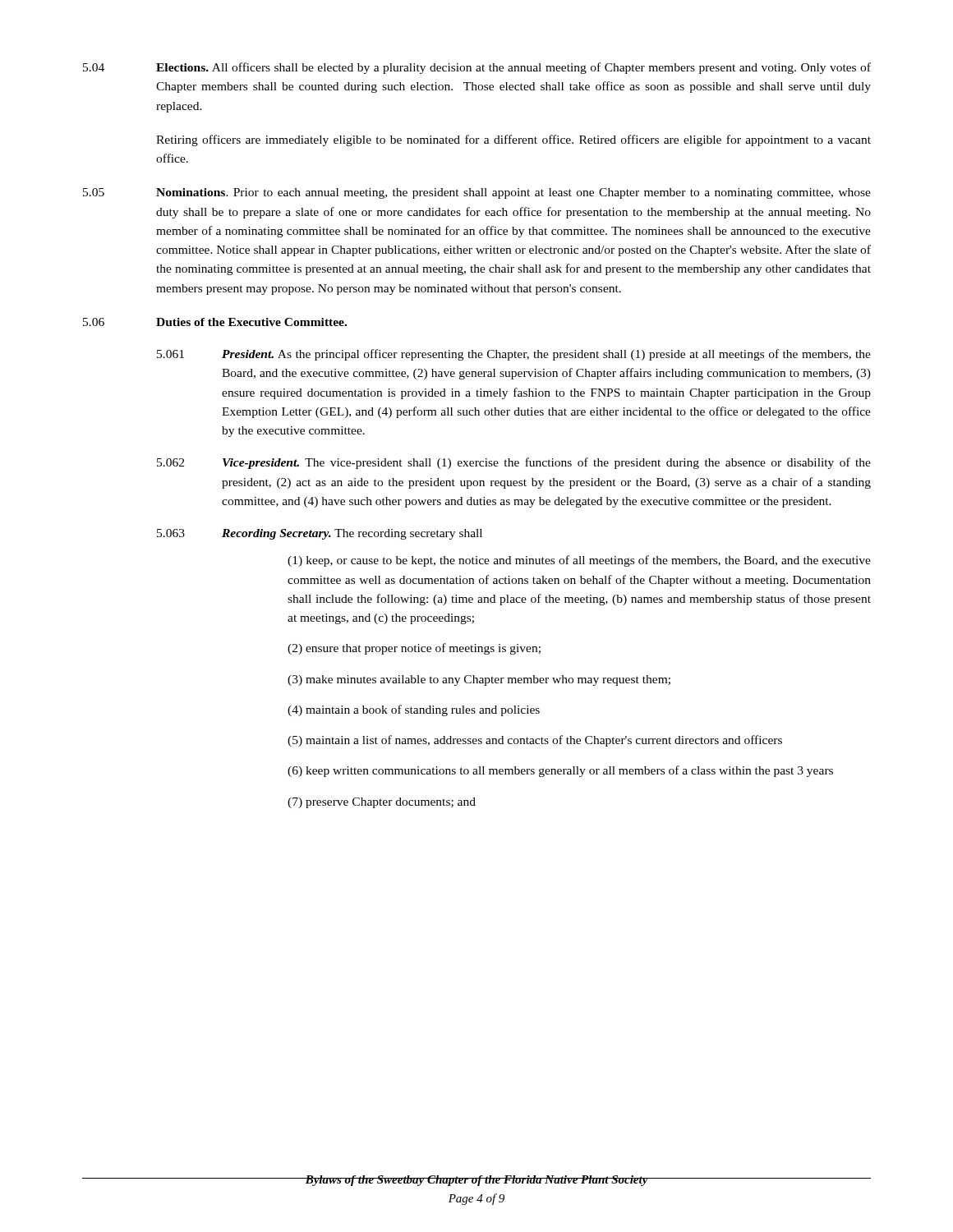Locate the list item that says "5.05 Nominations. Prior to each annual meeting, the"
Viewport: 953px width, 1232px height.
click(x=476, y=240)
